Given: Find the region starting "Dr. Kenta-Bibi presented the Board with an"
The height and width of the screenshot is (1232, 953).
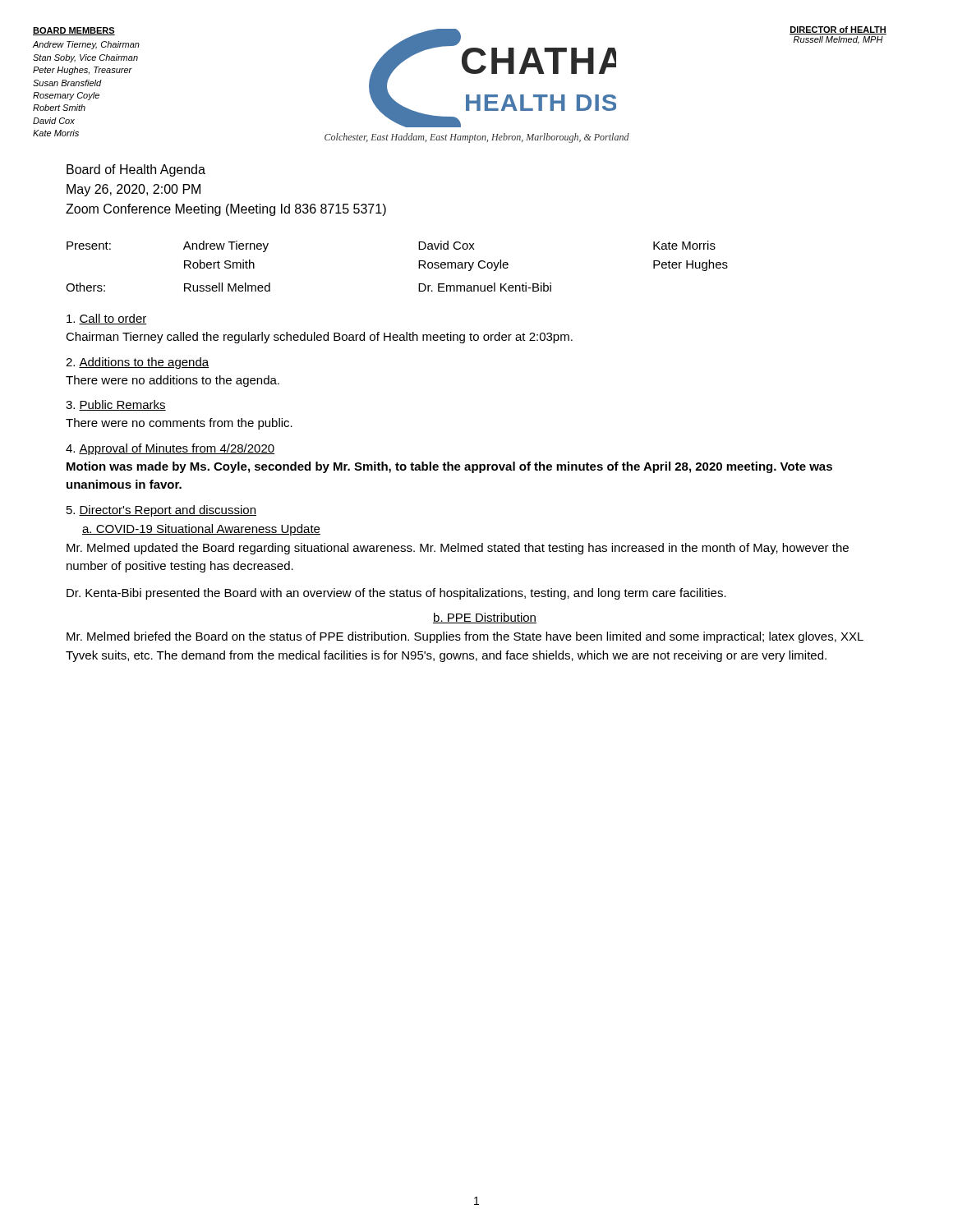Looking at the screenshot, I should [x=396, y=592].
